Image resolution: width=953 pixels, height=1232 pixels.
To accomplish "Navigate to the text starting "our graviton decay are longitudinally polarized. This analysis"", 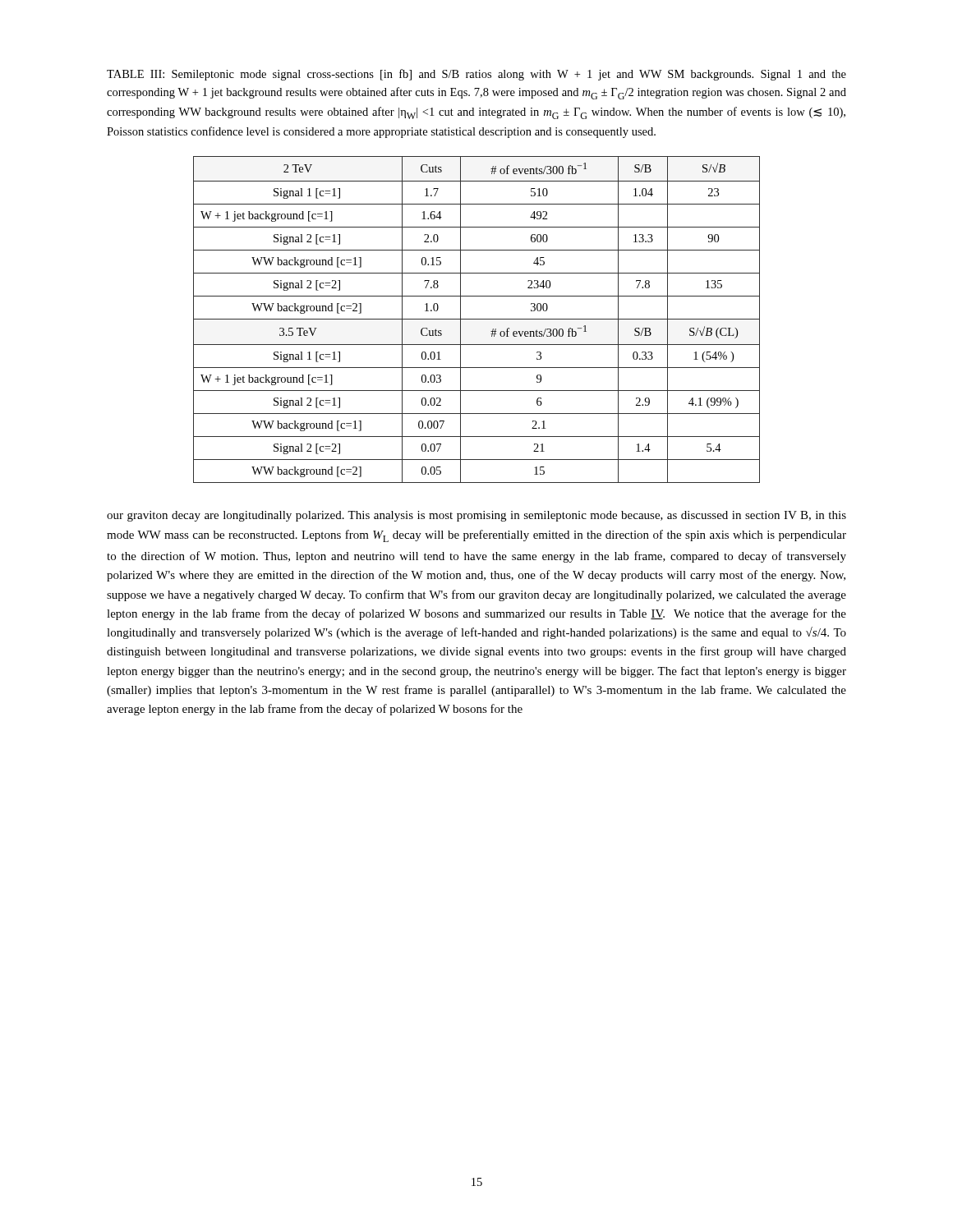I will click(x=476, y=612).
